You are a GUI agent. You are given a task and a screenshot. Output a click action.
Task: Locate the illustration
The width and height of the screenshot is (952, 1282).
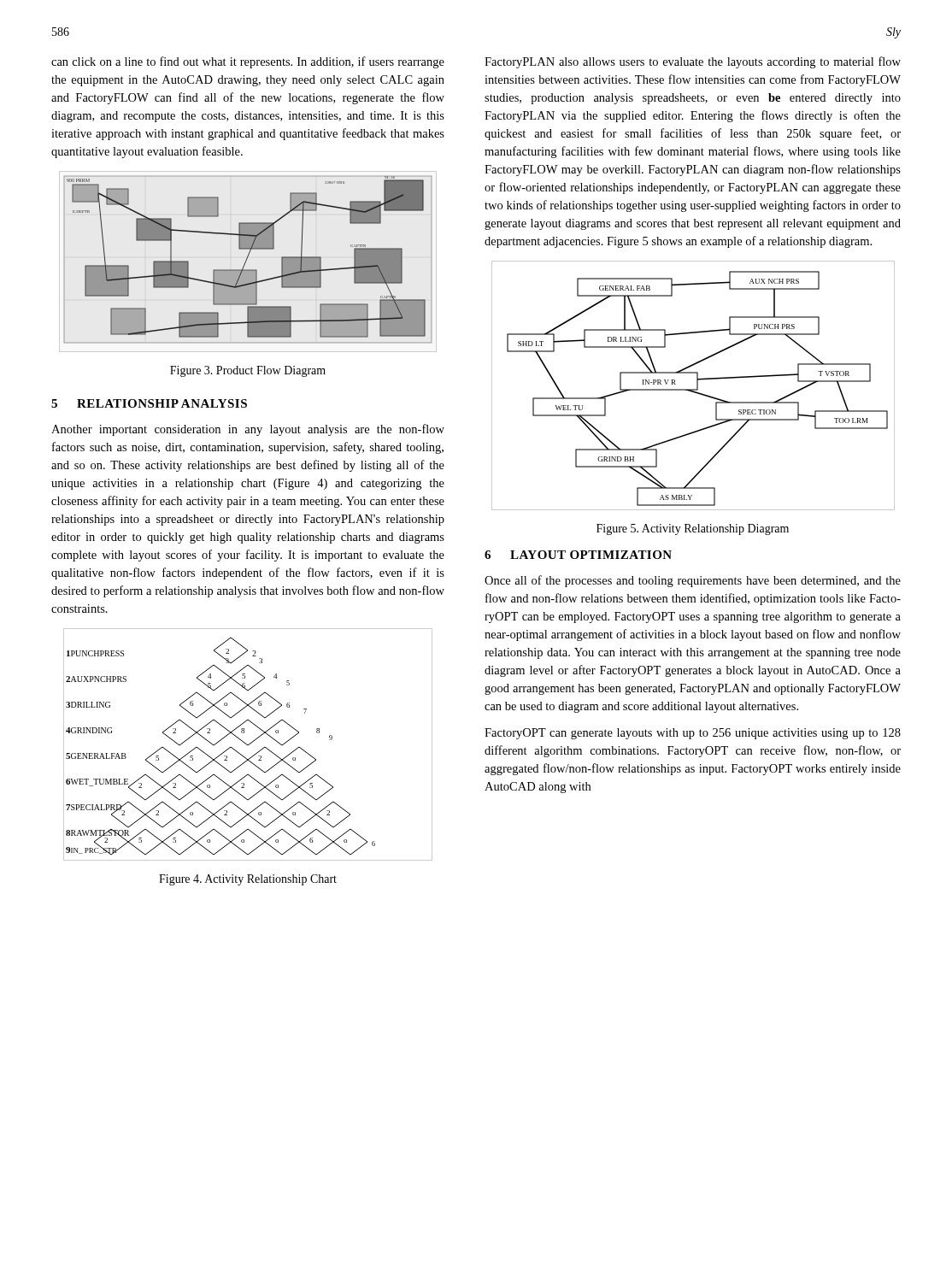[x=248, y=264]
